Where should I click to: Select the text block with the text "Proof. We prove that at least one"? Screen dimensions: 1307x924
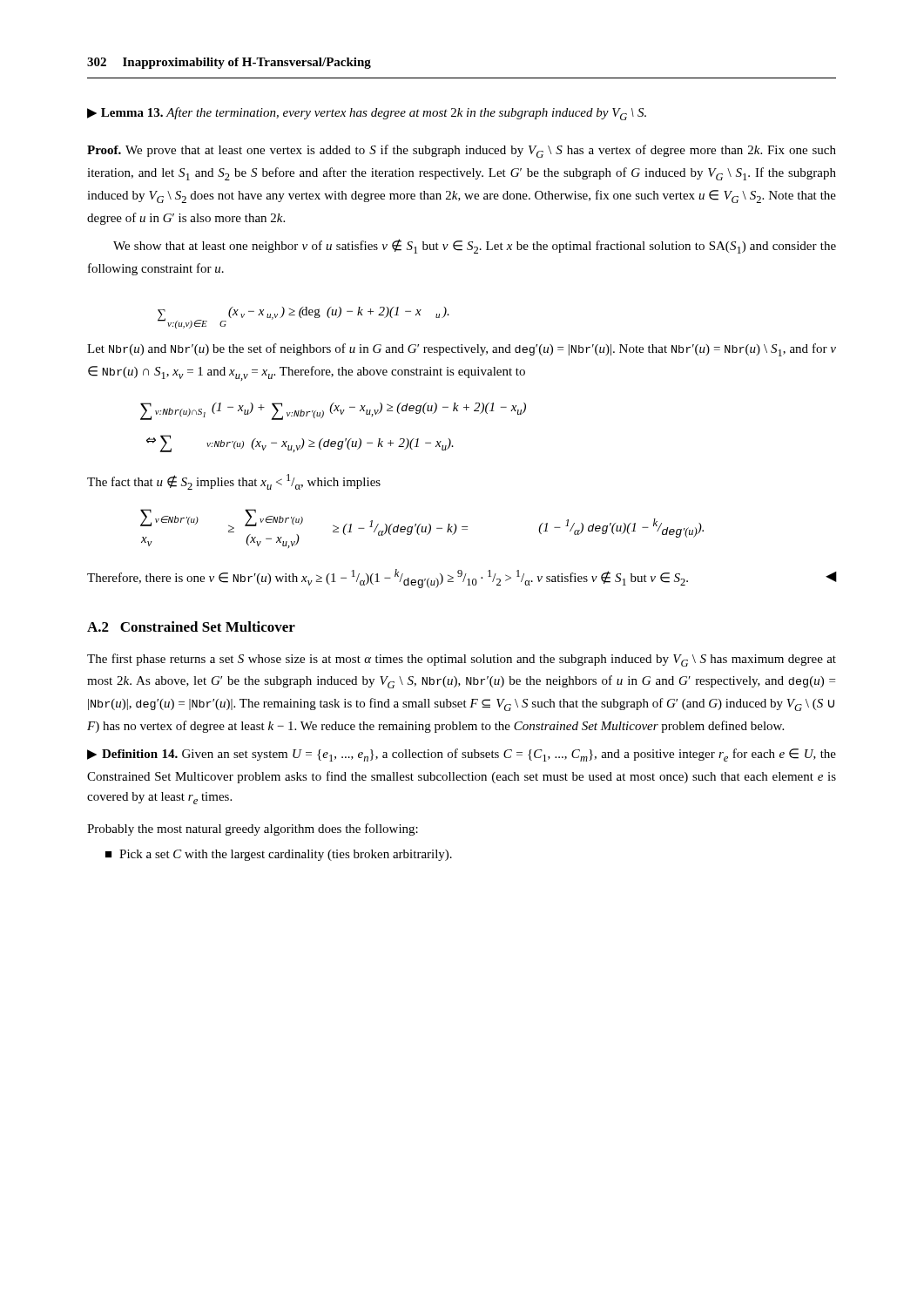click(x=462, y=209)
